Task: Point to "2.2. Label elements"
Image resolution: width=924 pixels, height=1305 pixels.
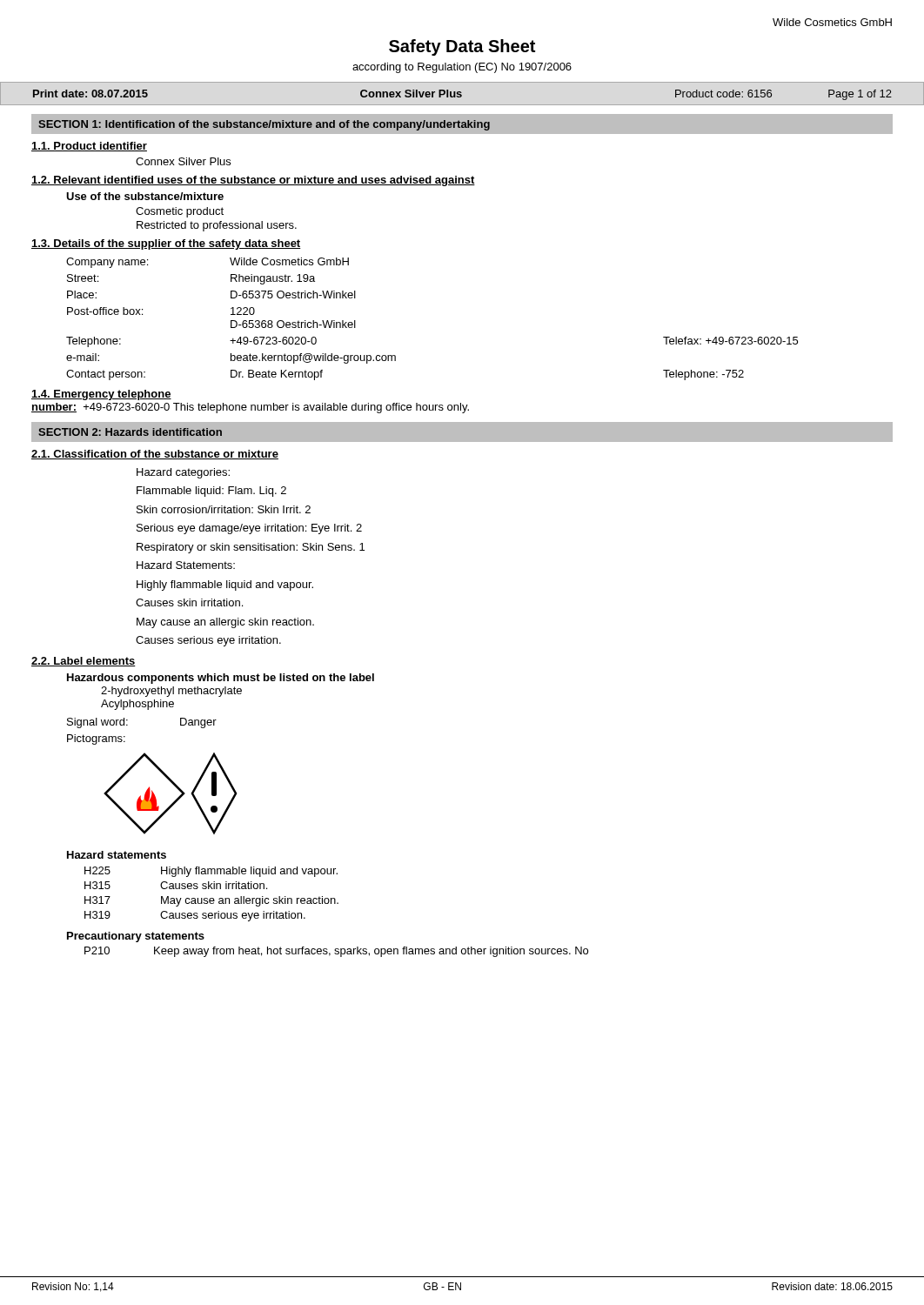Action: coord(83,661)
